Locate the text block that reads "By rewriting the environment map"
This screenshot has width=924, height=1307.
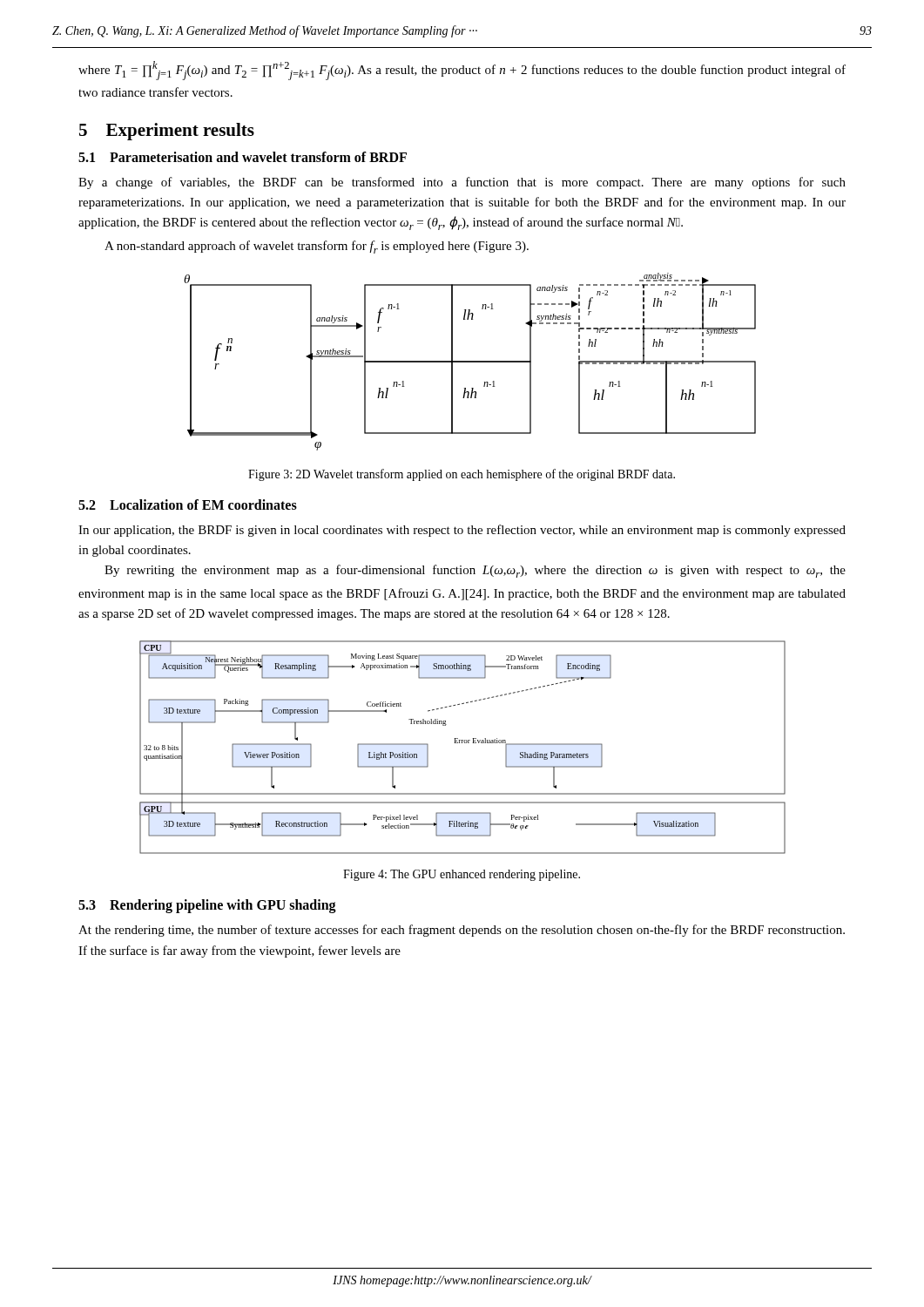(462, 592)
